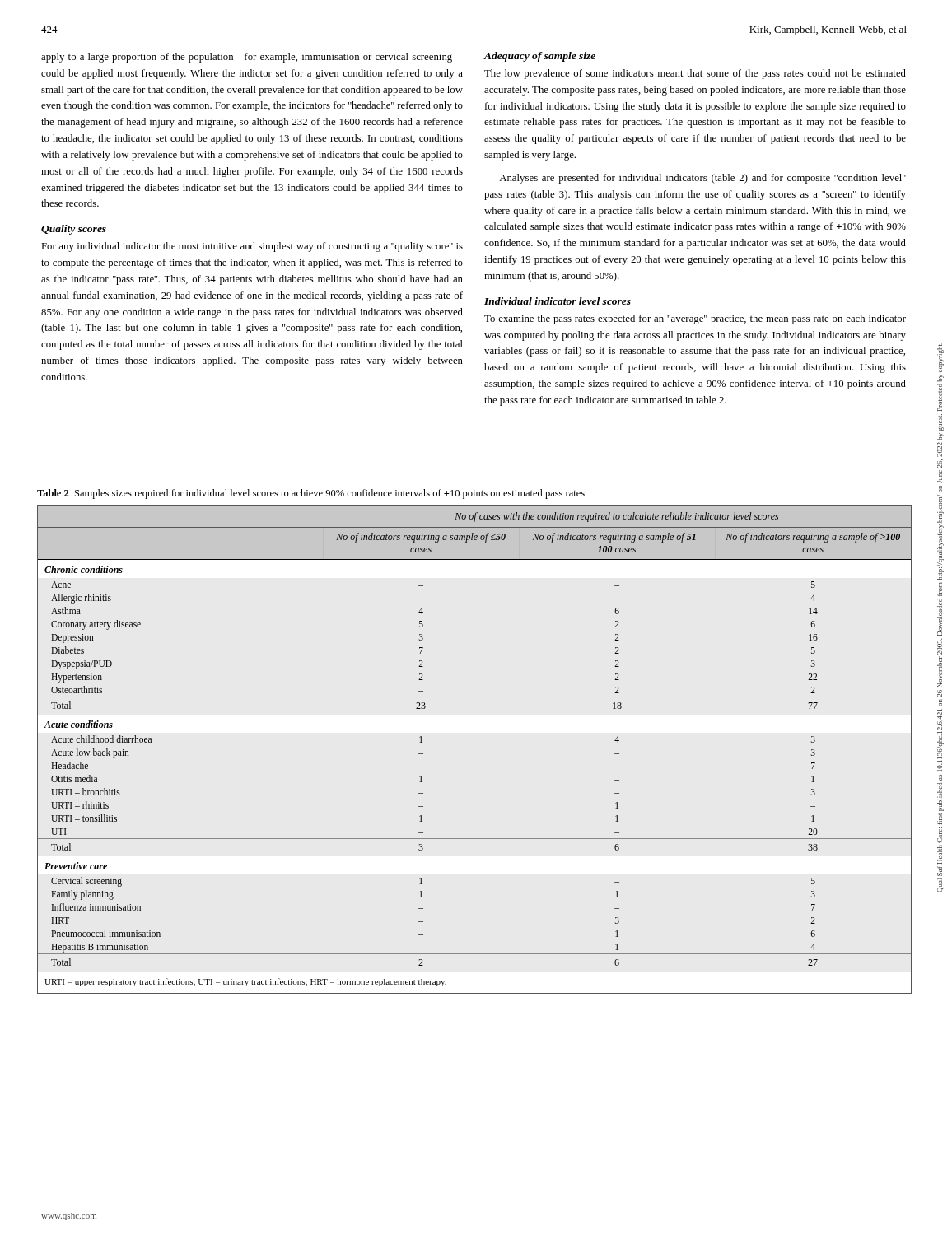The width and height of the screenshot is (952, 1235).
Task: Click on the text block that says "The low prevalence"
Action: [x=695, y=114]
